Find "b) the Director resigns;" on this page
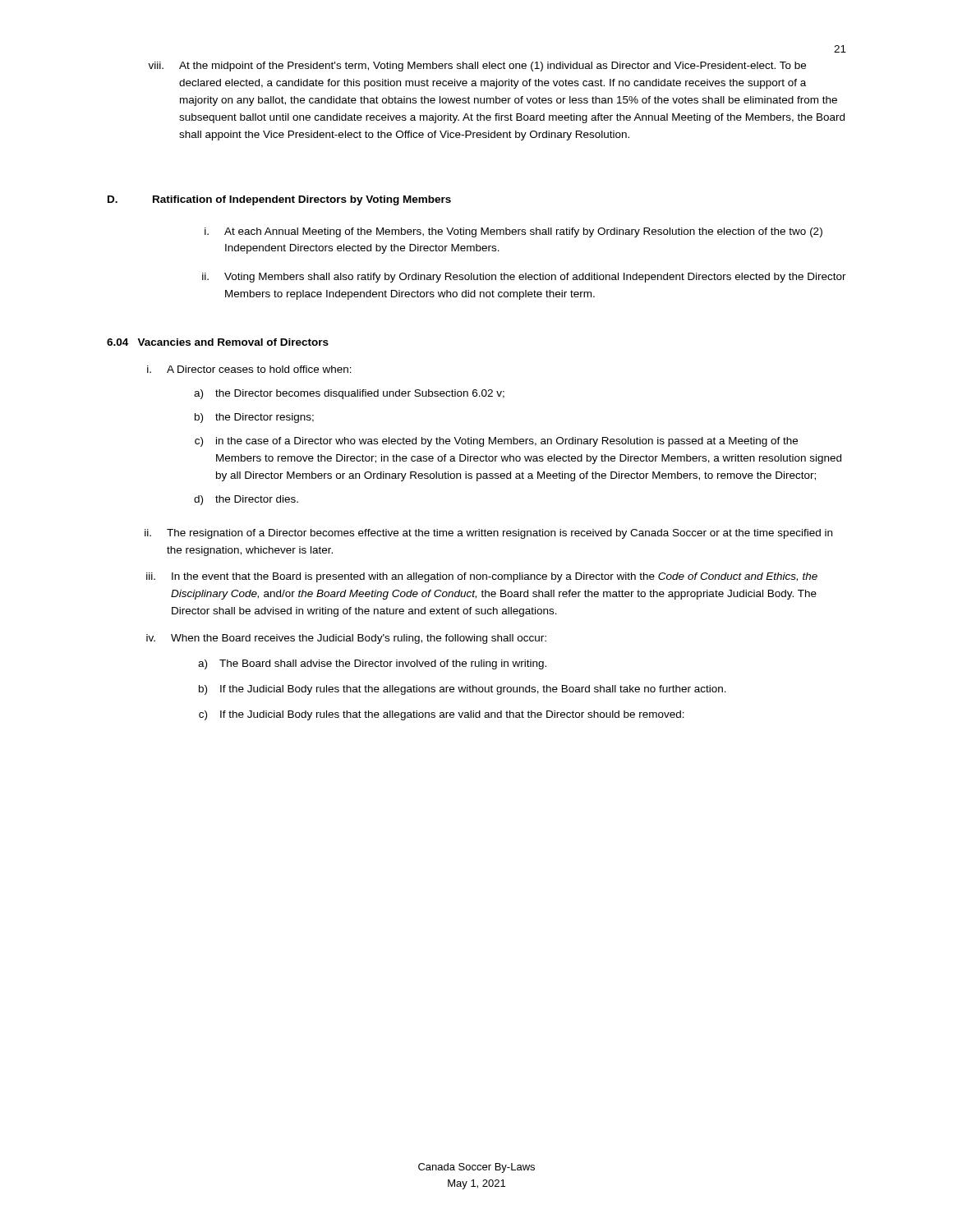The image size is (953, 1232). click(254, 418)
